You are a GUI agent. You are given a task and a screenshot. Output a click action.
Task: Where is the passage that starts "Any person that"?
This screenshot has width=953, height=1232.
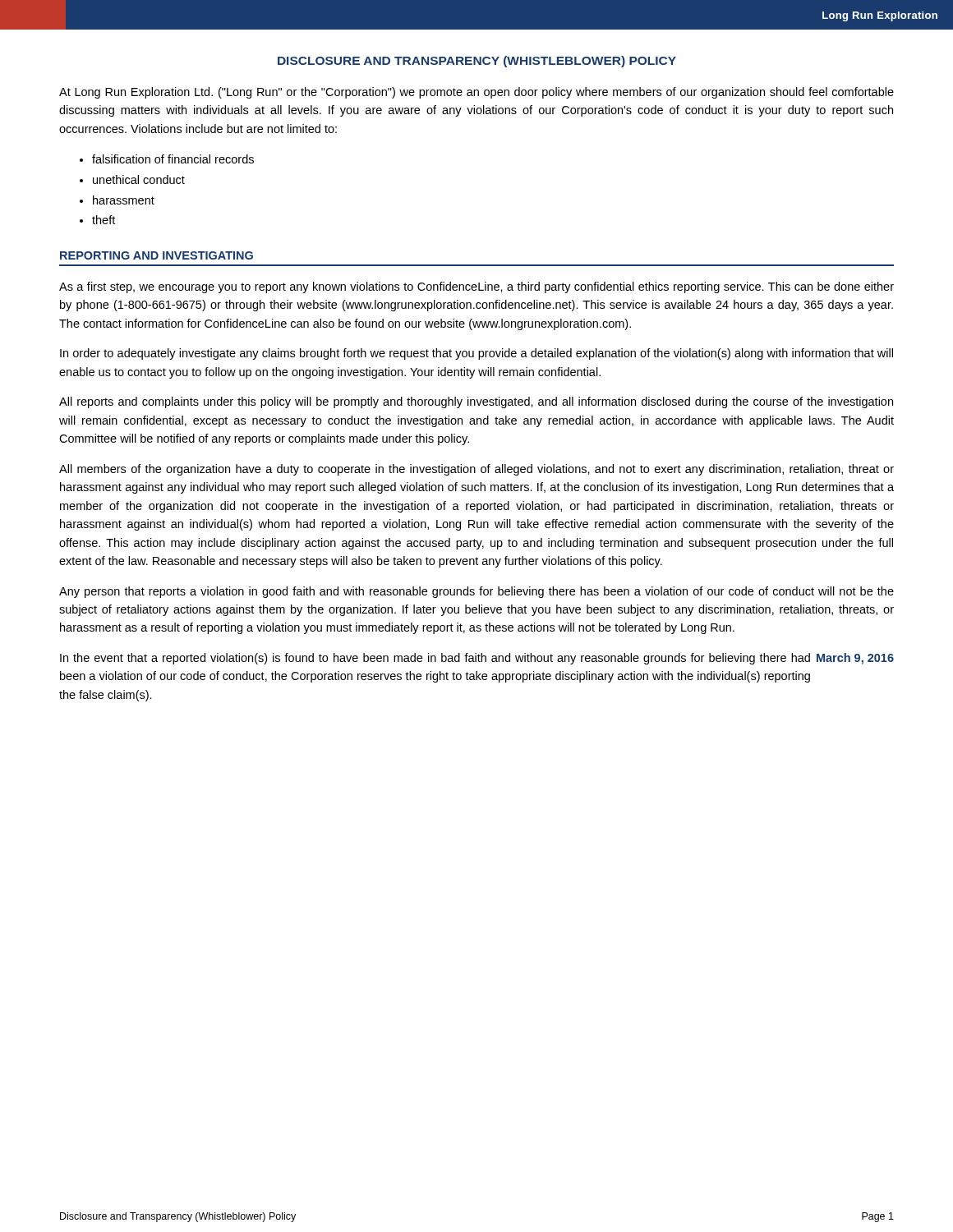point(476,609)
